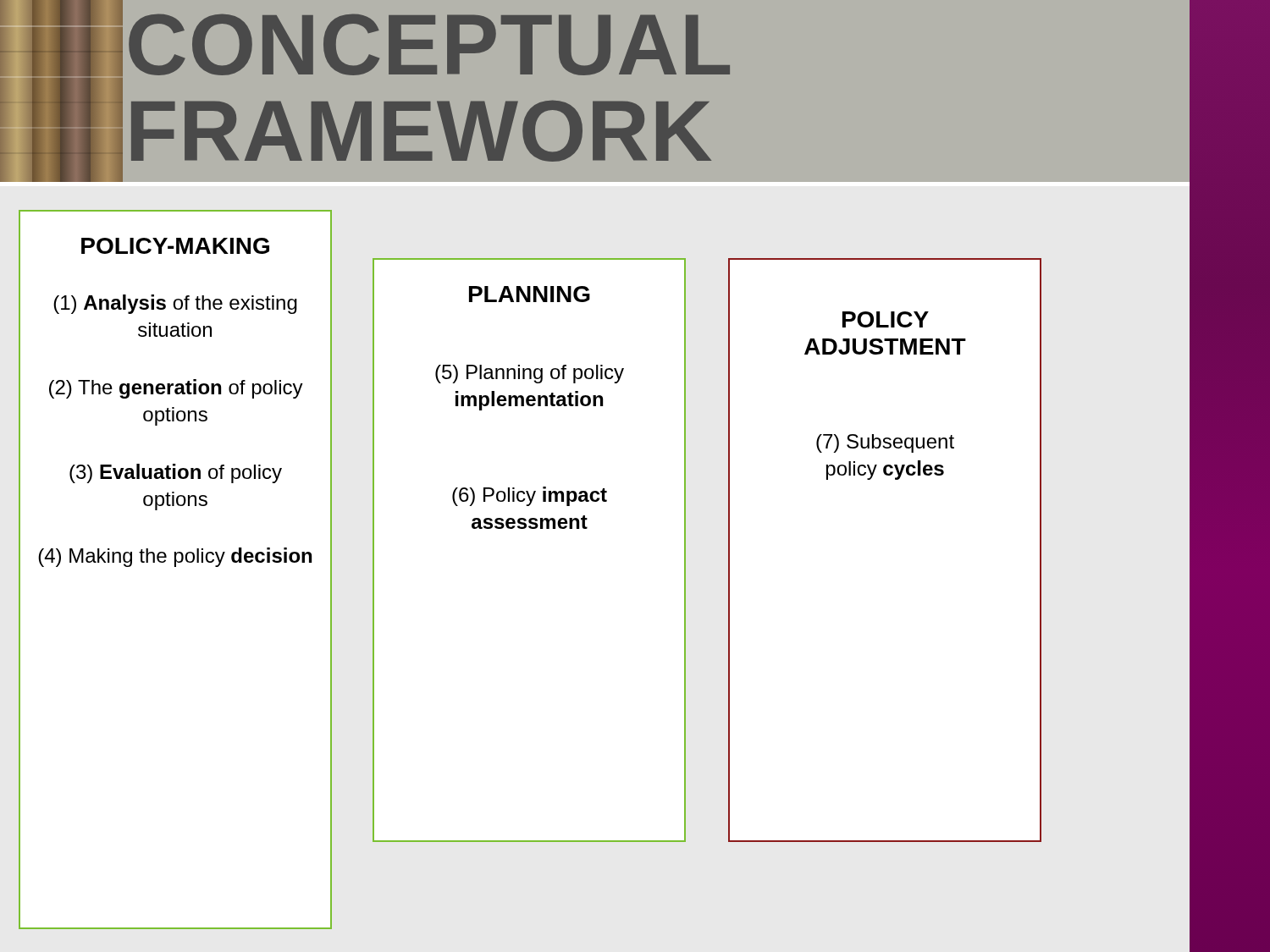
Task: Find the flowchart
Action: 595,569
